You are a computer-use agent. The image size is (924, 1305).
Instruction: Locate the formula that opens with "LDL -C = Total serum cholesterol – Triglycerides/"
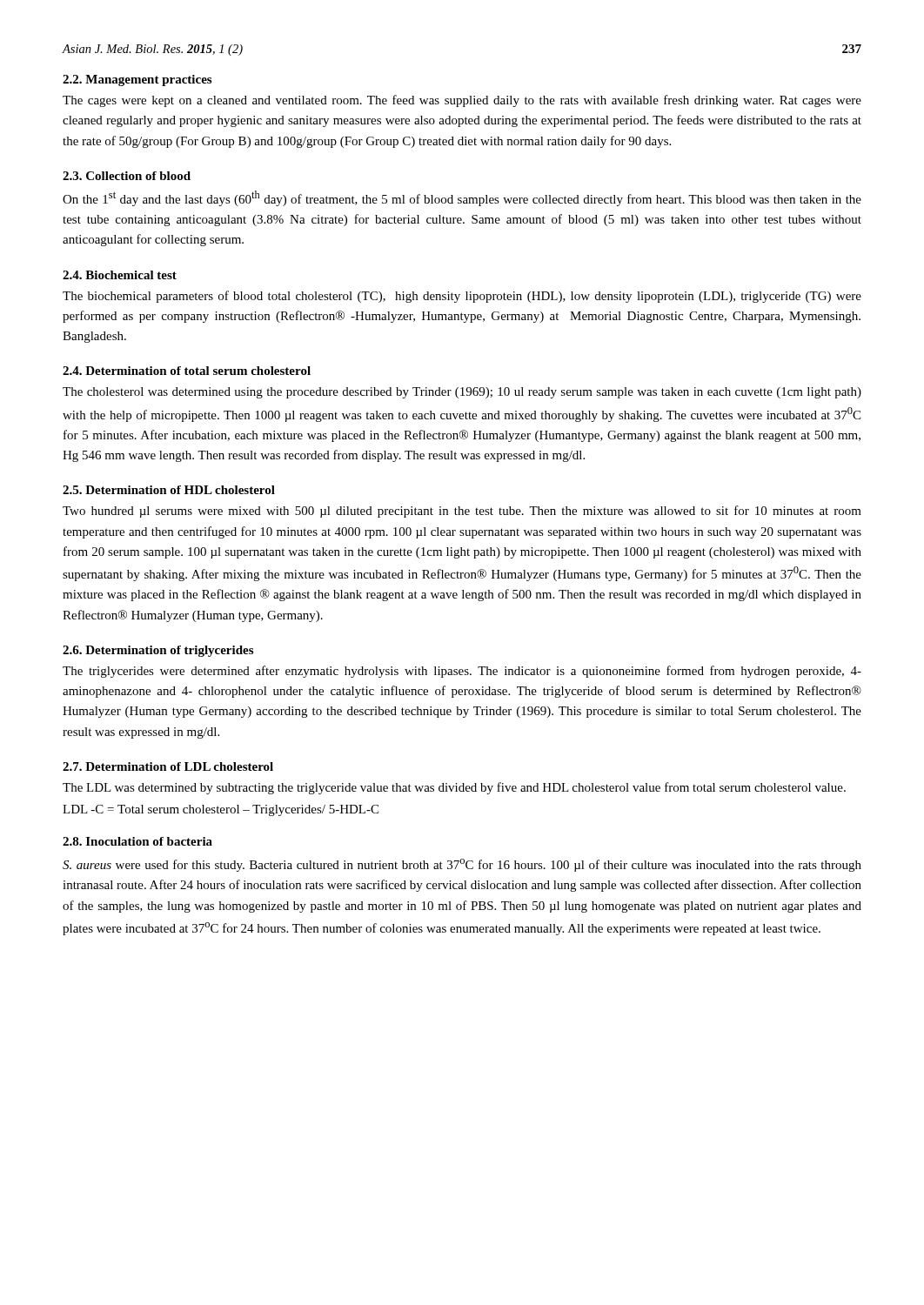221,809
